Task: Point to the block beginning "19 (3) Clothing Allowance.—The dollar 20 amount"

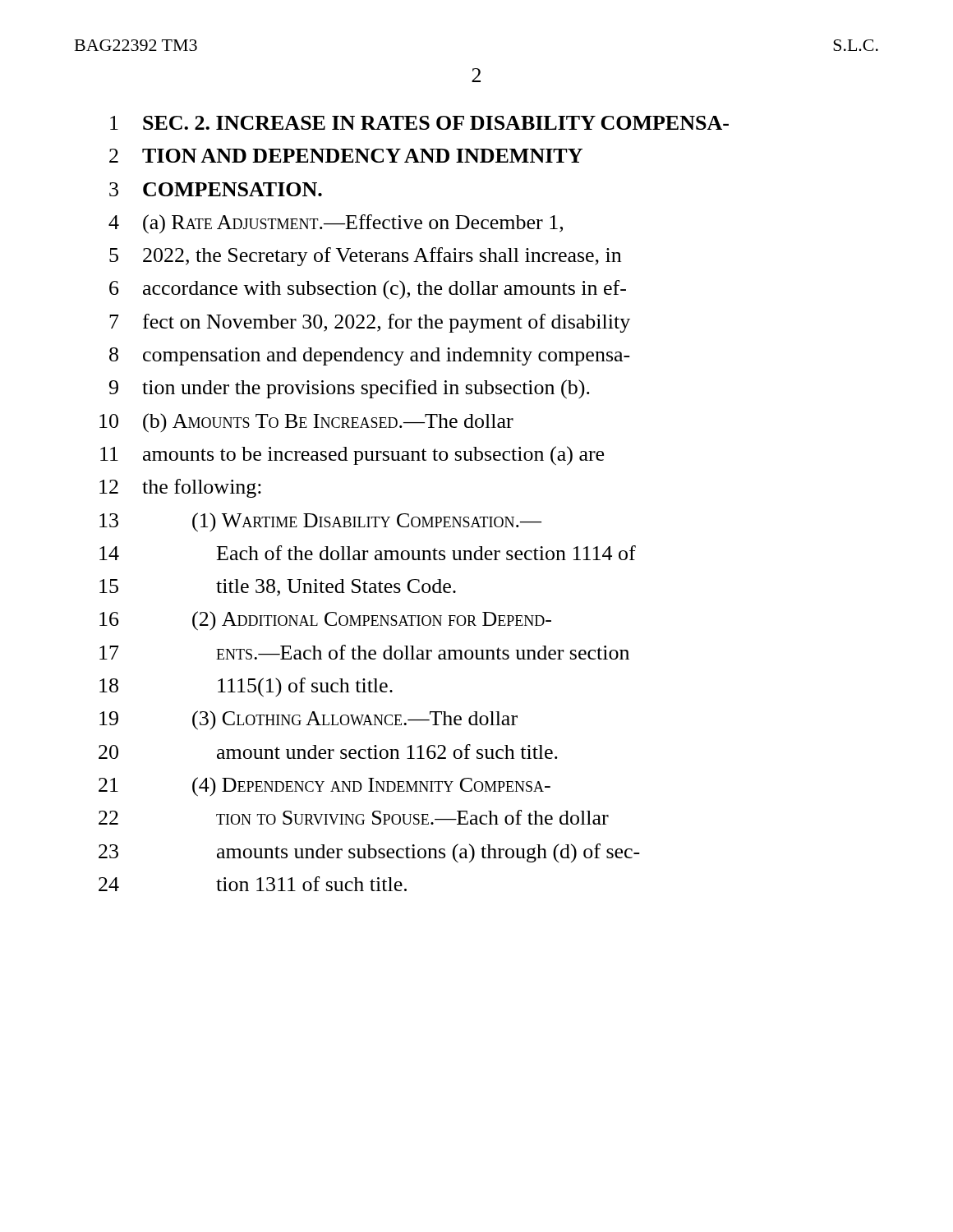Action: tap(476, 736)
